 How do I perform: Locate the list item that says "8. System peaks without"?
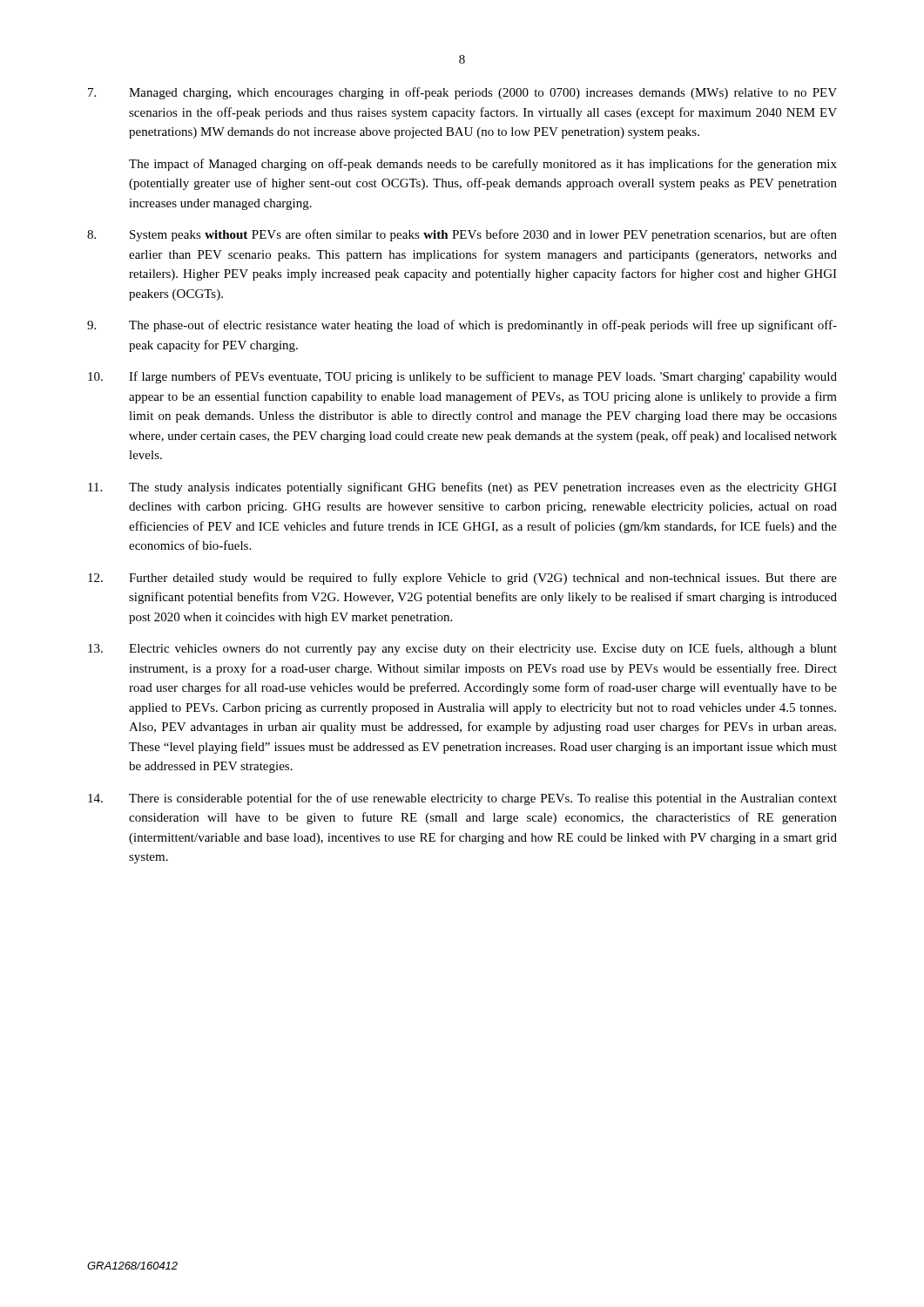coord(462,264)
